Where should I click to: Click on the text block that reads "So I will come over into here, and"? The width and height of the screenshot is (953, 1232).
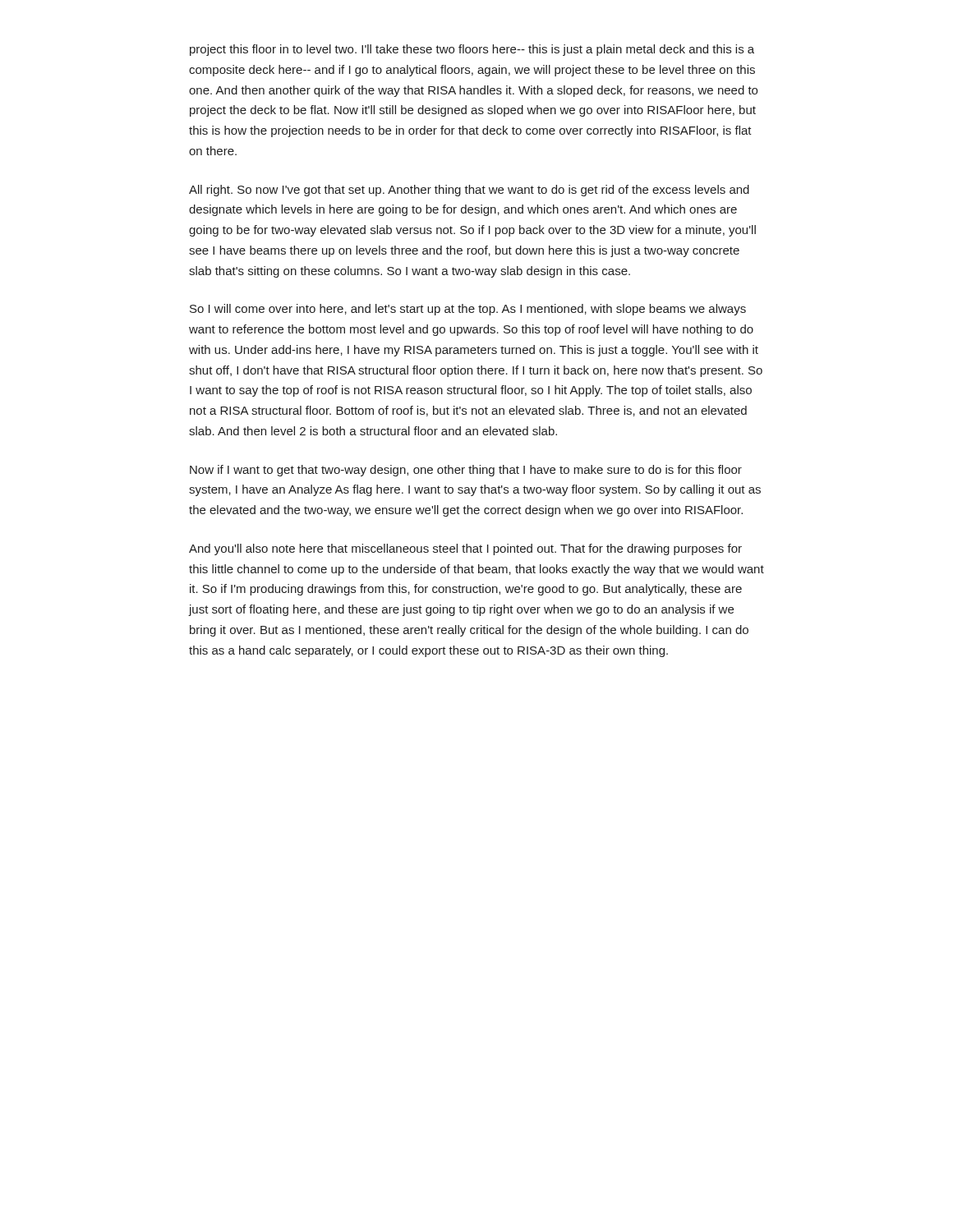pyautogui.click(x=476, y=370)
